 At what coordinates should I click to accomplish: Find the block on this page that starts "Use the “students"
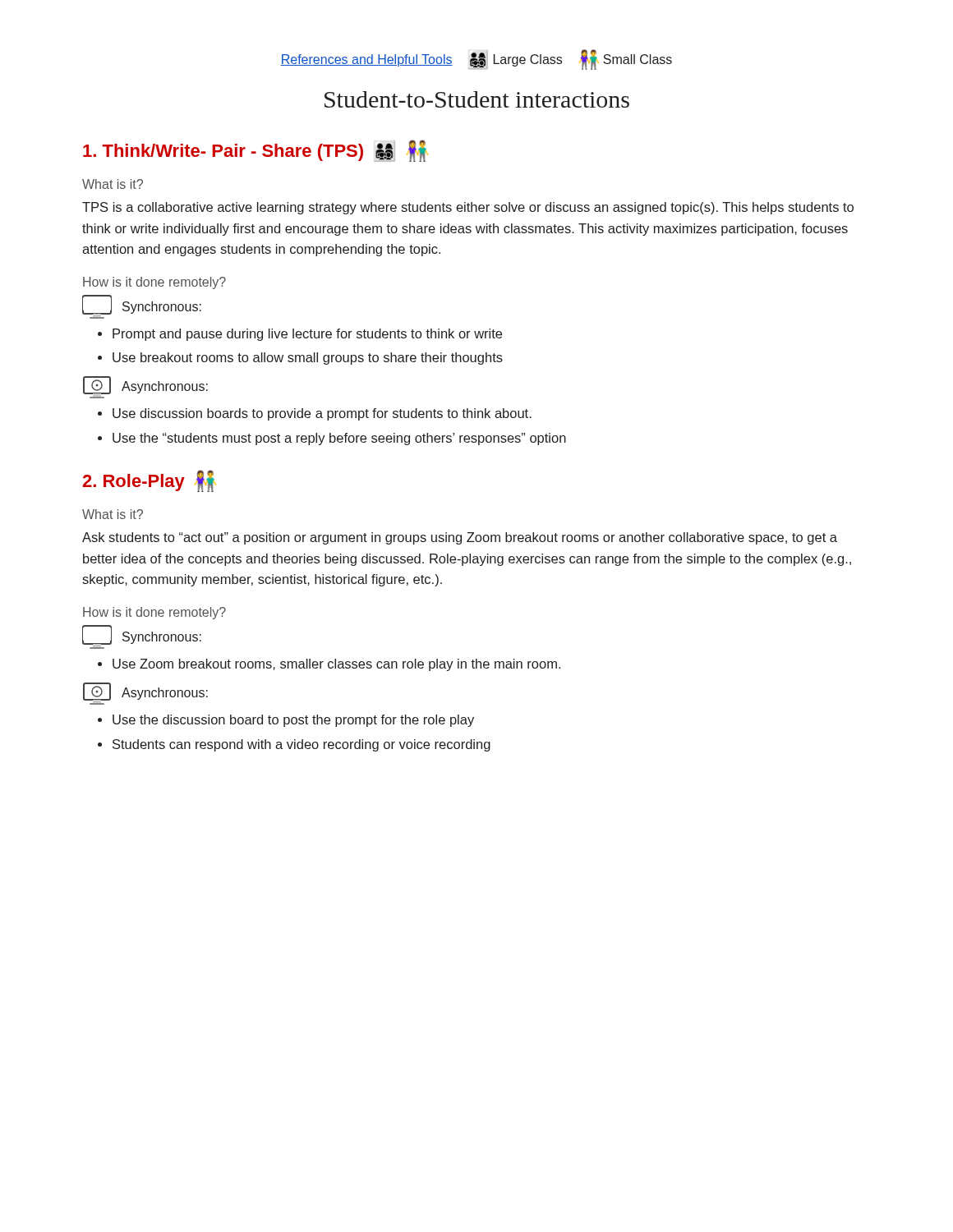339,438
